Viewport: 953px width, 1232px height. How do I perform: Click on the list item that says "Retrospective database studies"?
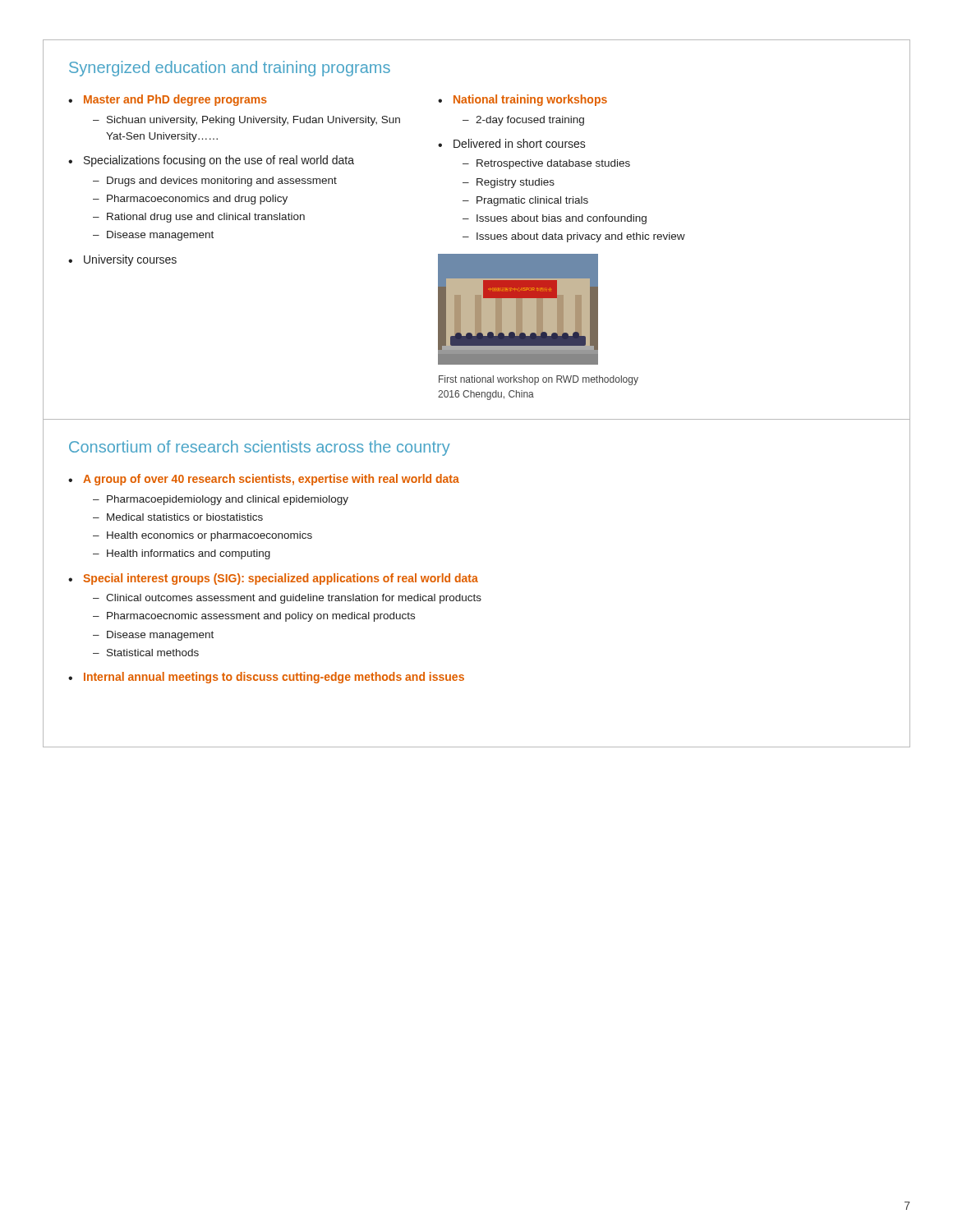(553, 163)
